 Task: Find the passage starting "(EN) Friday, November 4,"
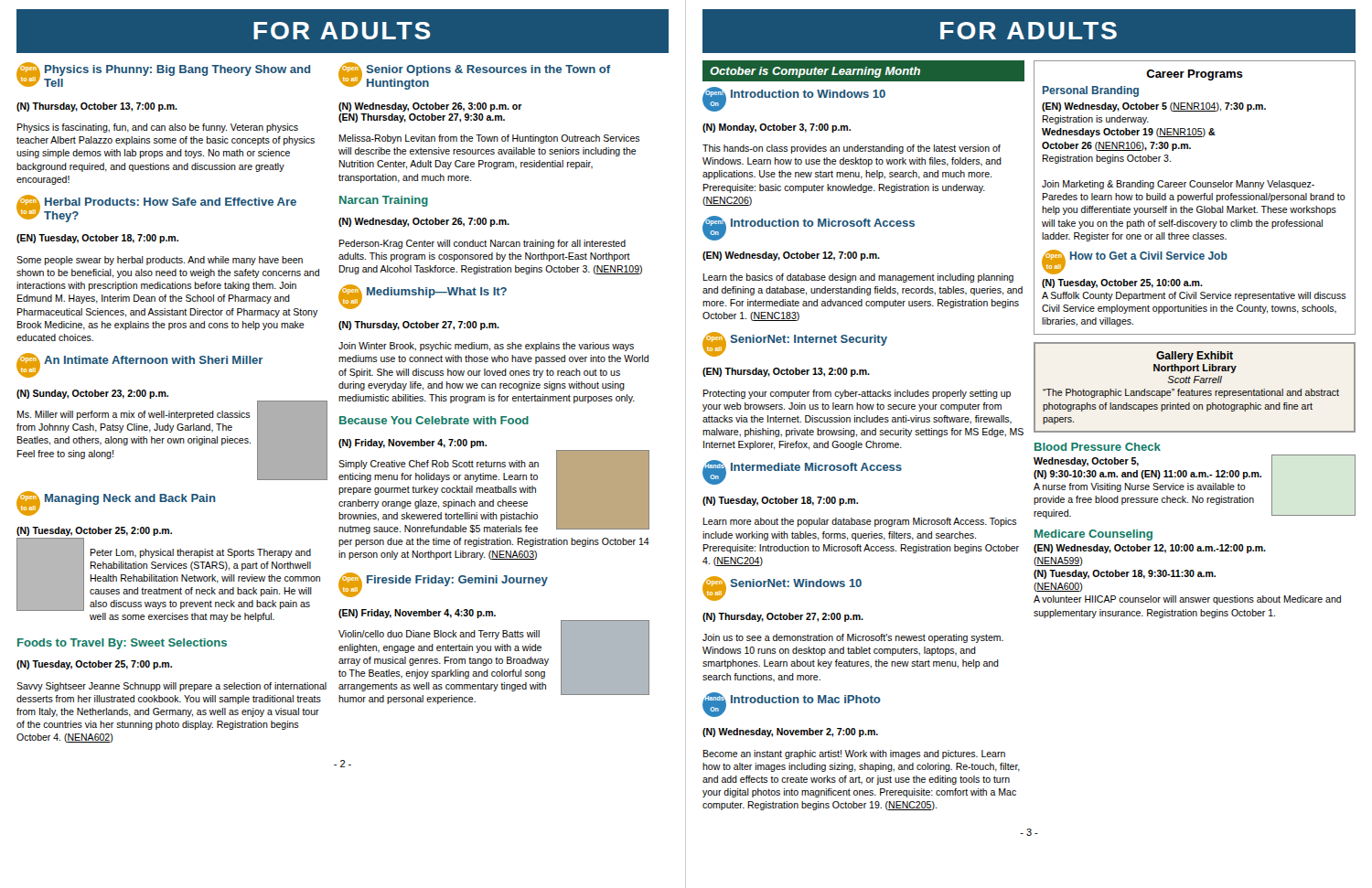(x=494, y=656)
